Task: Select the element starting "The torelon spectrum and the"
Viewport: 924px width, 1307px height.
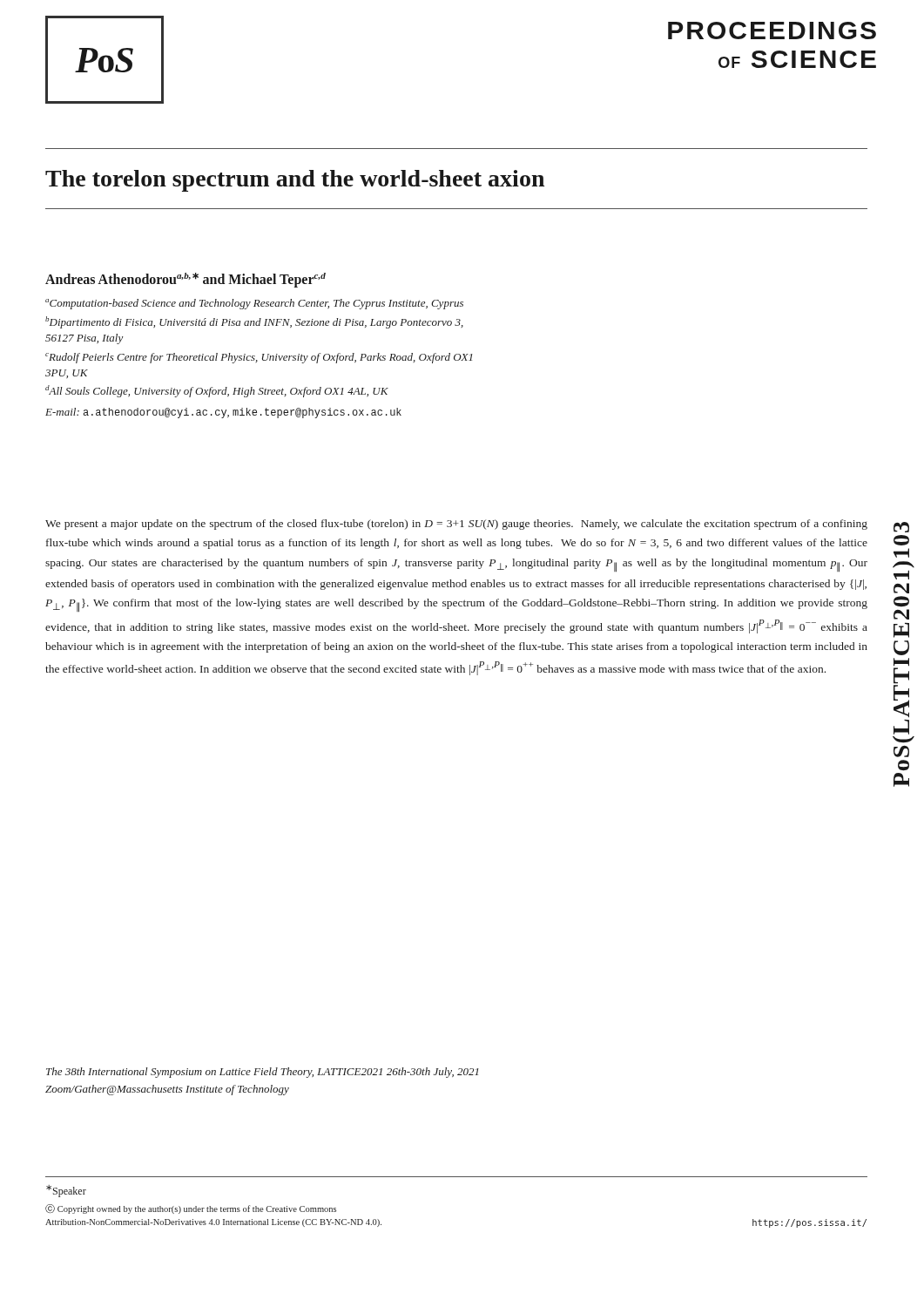Action: 295,178
